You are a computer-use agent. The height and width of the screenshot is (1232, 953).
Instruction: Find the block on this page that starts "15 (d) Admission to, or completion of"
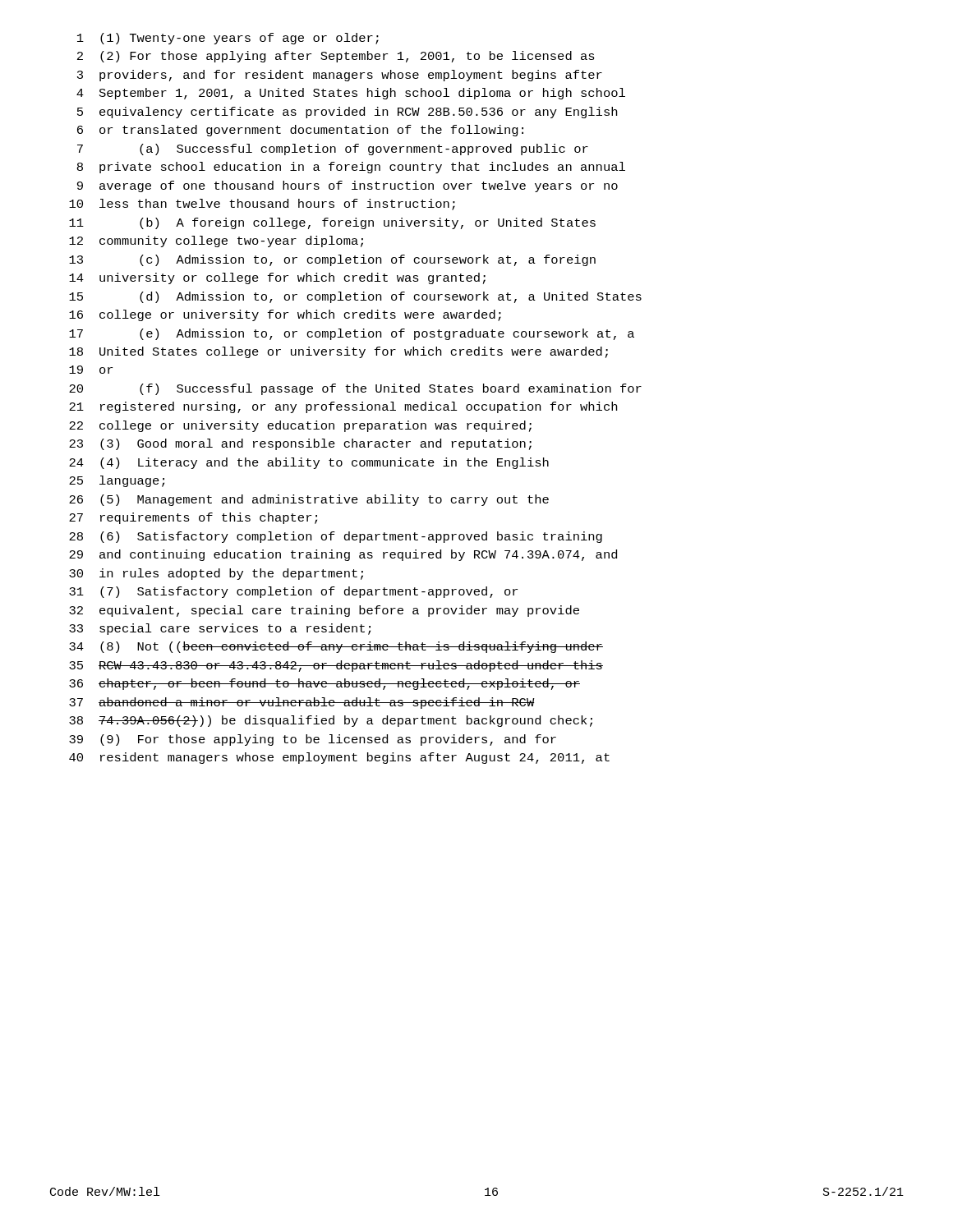(x=476, y=297)
